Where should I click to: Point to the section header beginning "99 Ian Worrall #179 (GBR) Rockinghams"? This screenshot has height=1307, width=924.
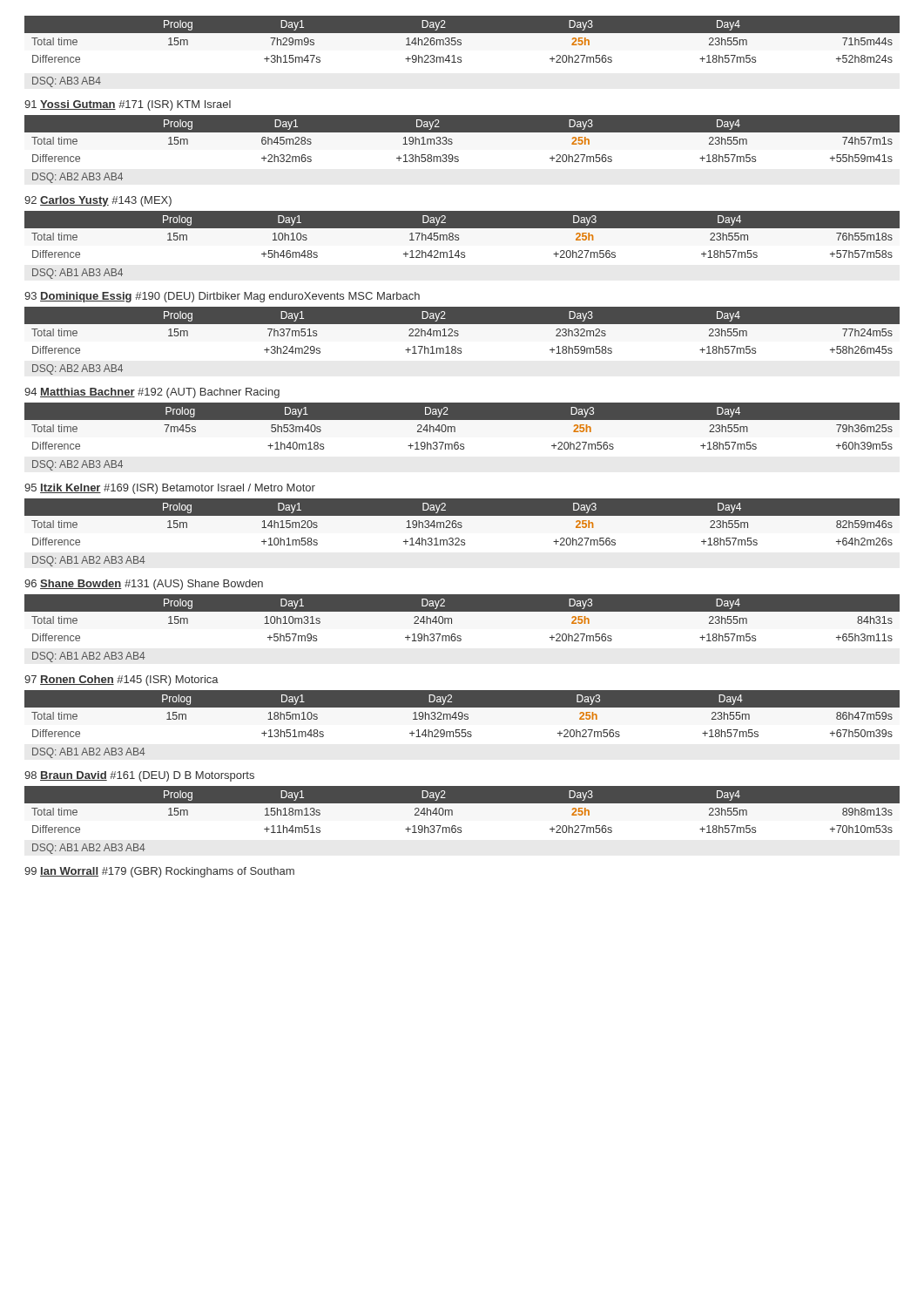(x=160, y=871)
